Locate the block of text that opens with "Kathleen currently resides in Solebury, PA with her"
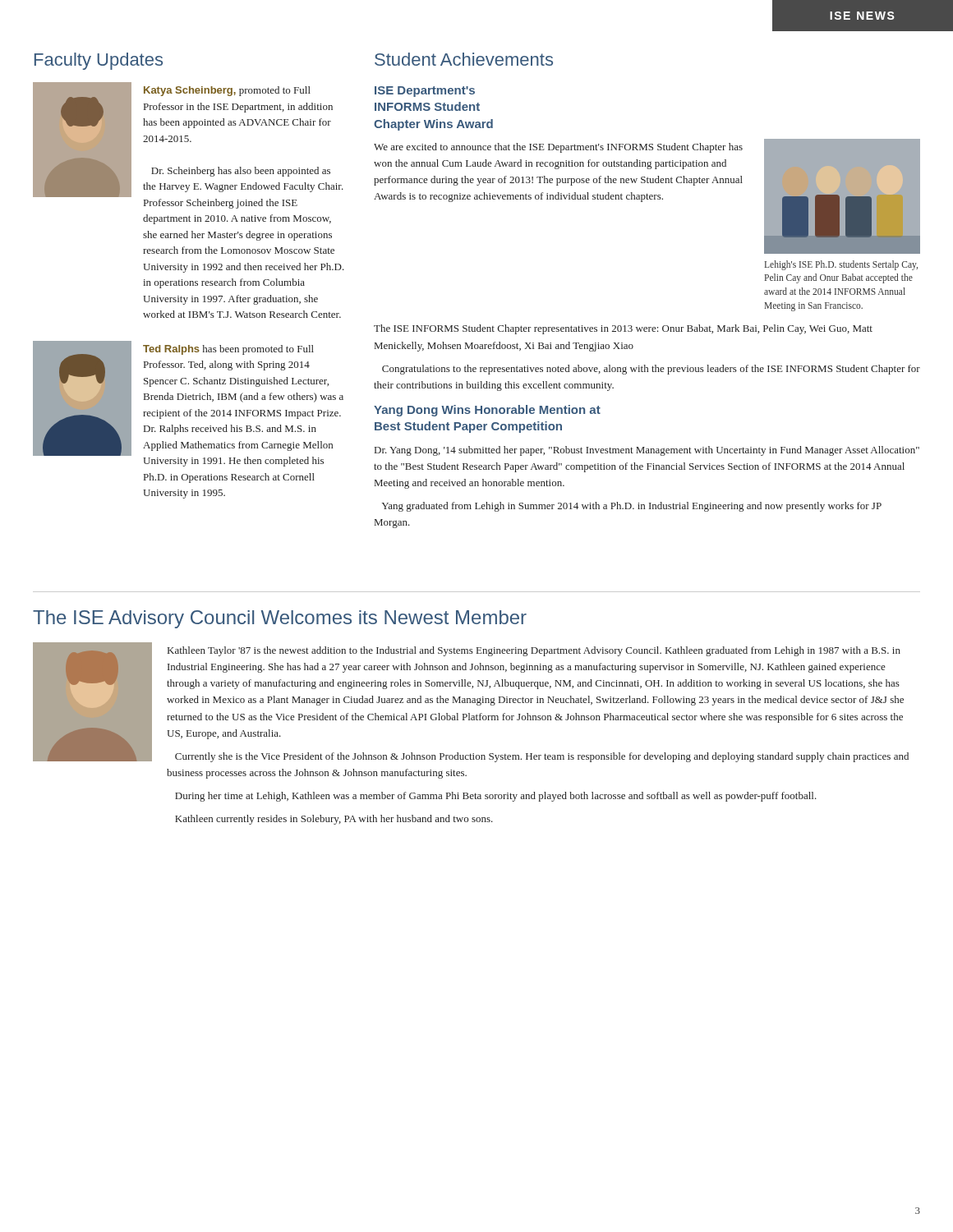The height and width of the screenshot is (1232, 953). tap(330, 819)
